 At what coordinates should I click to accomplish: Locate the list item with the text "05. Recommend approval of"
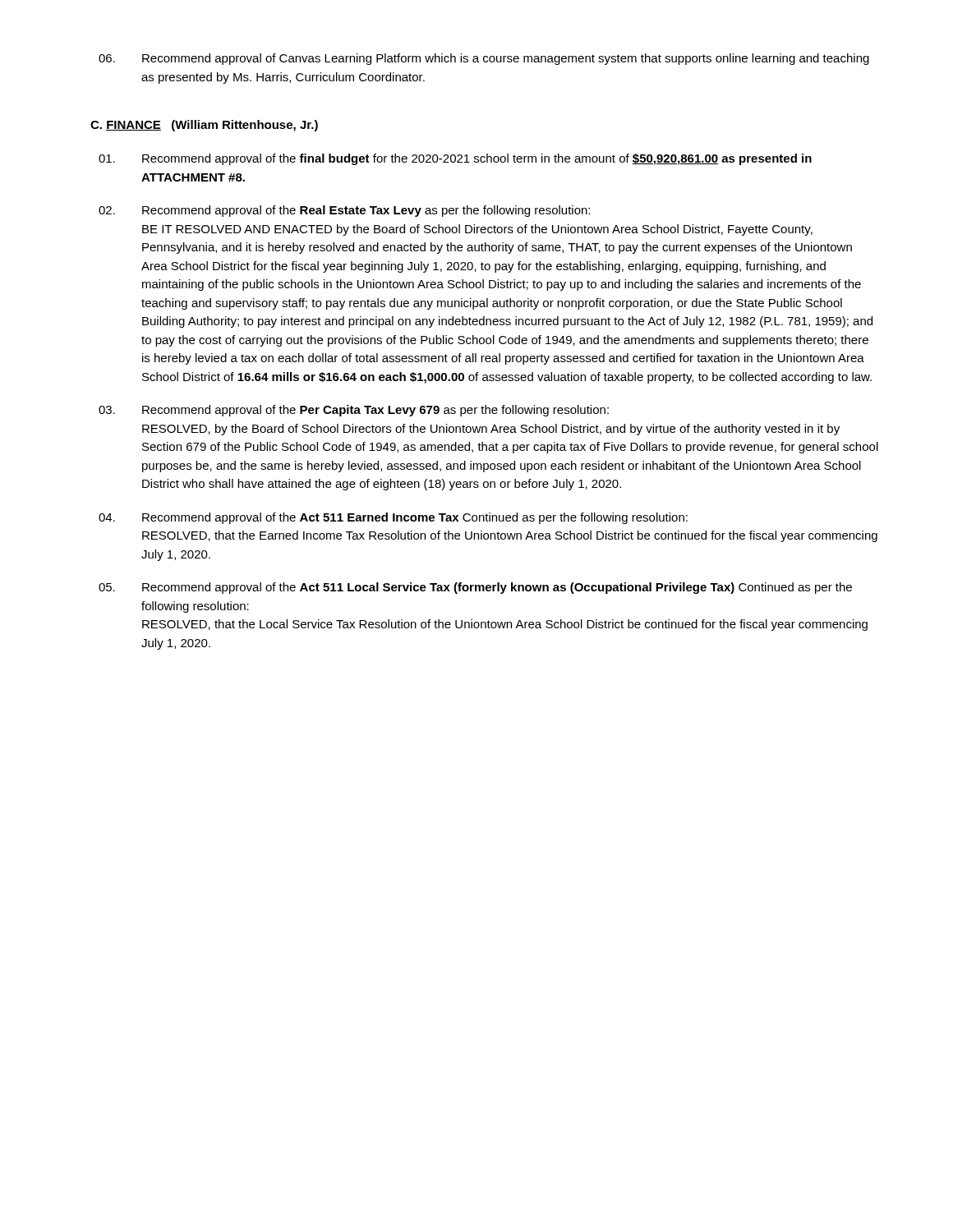(x=485, y=615)
